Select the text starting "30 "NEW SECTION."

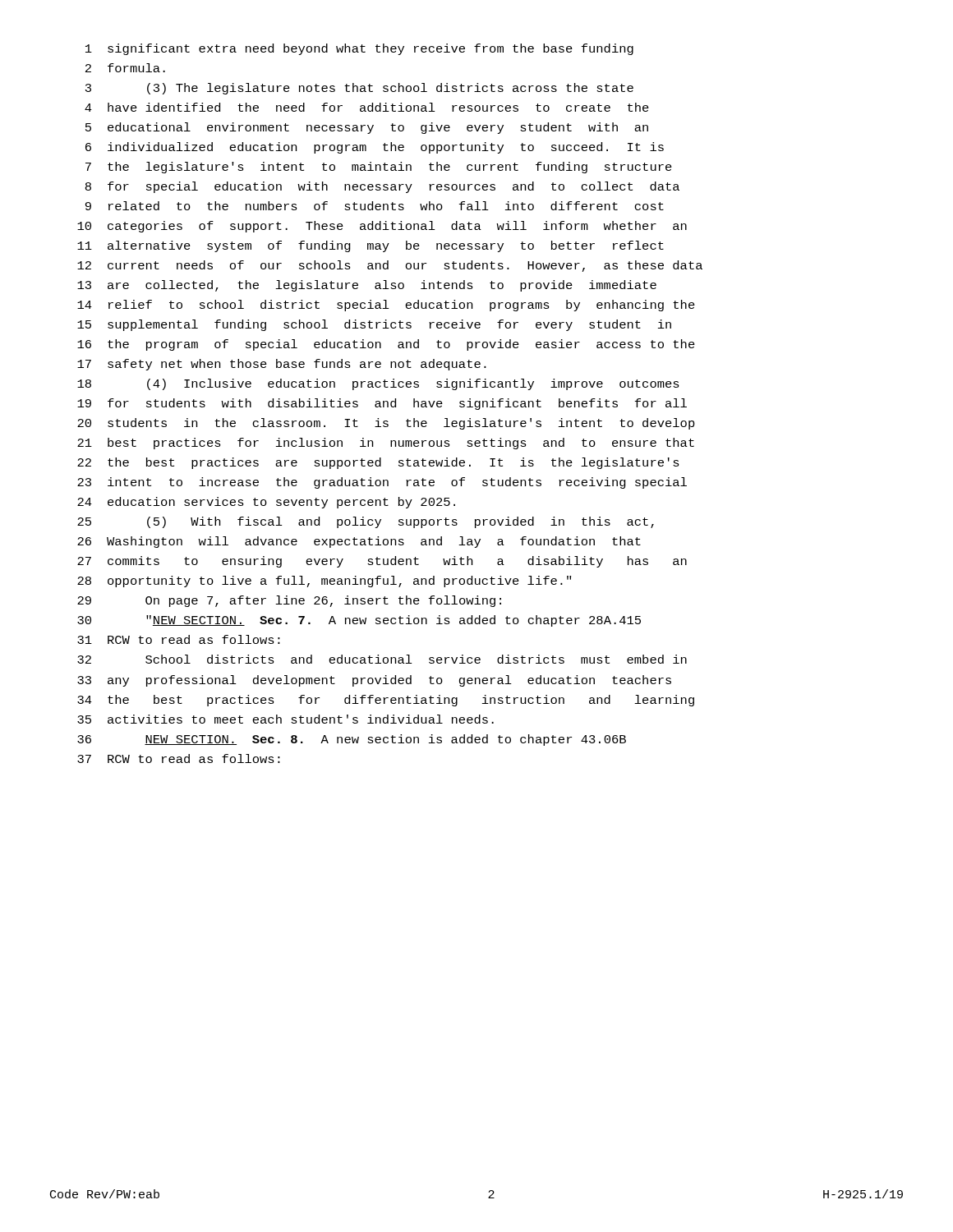coord(476,631)
